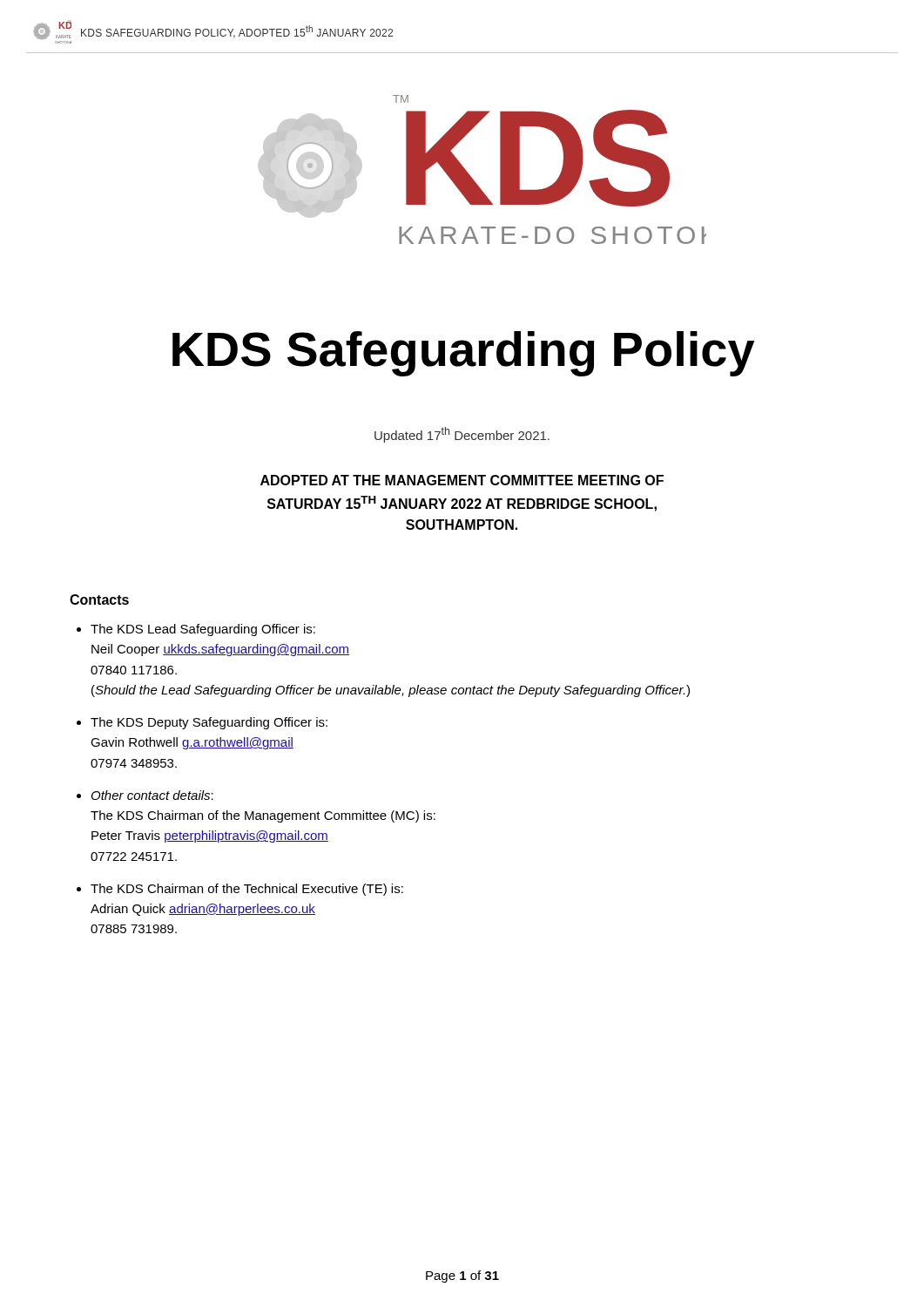Locate the section header that reads "ADOPTED AT THE MANAGEMENT"
The width and height of the screenshot is (924, 1307).
tap(462, 503)
